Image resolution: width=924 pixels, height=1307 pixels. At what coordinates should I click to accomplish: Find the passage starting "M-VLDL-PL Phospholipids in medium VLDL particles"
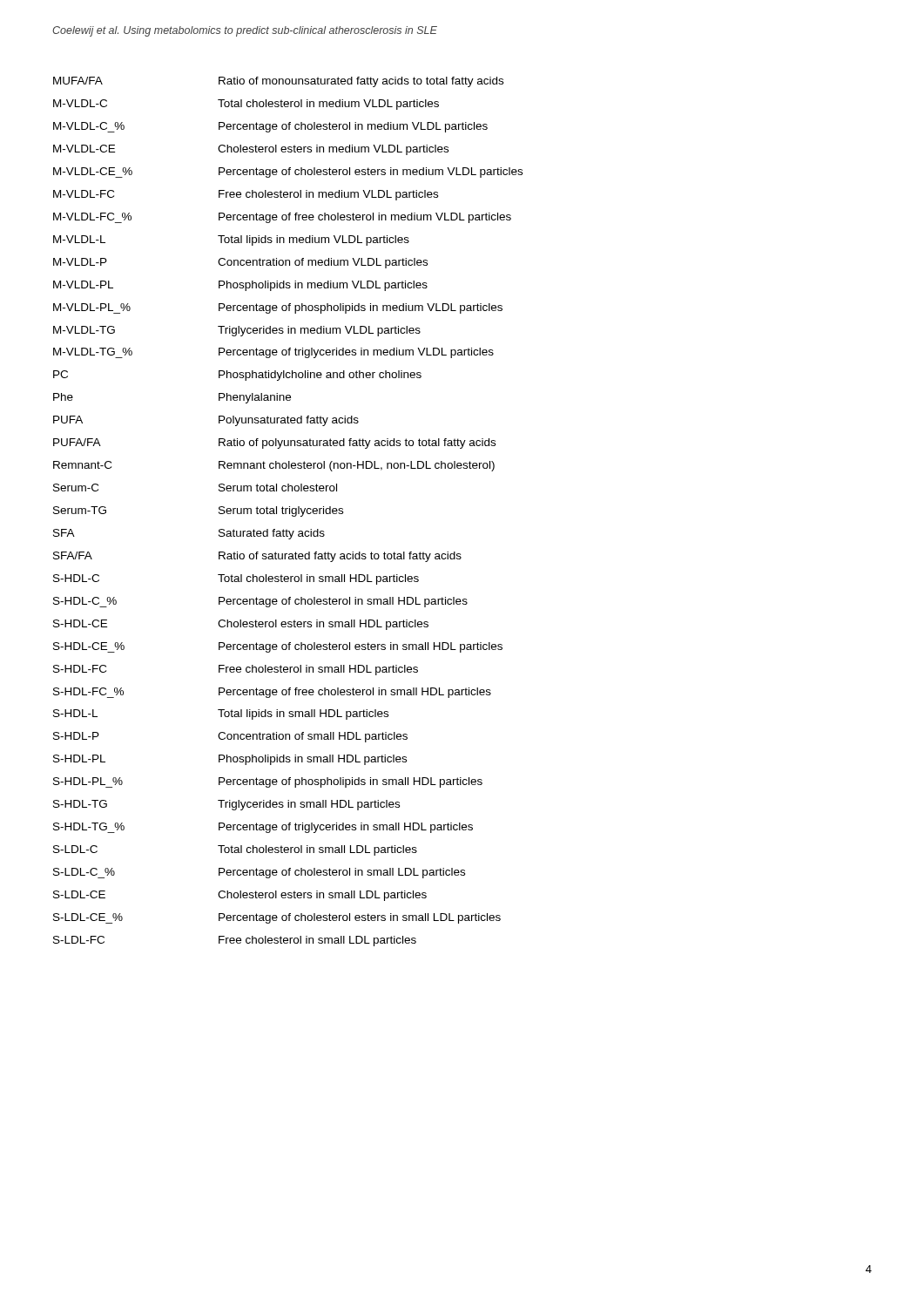point(240,284)
